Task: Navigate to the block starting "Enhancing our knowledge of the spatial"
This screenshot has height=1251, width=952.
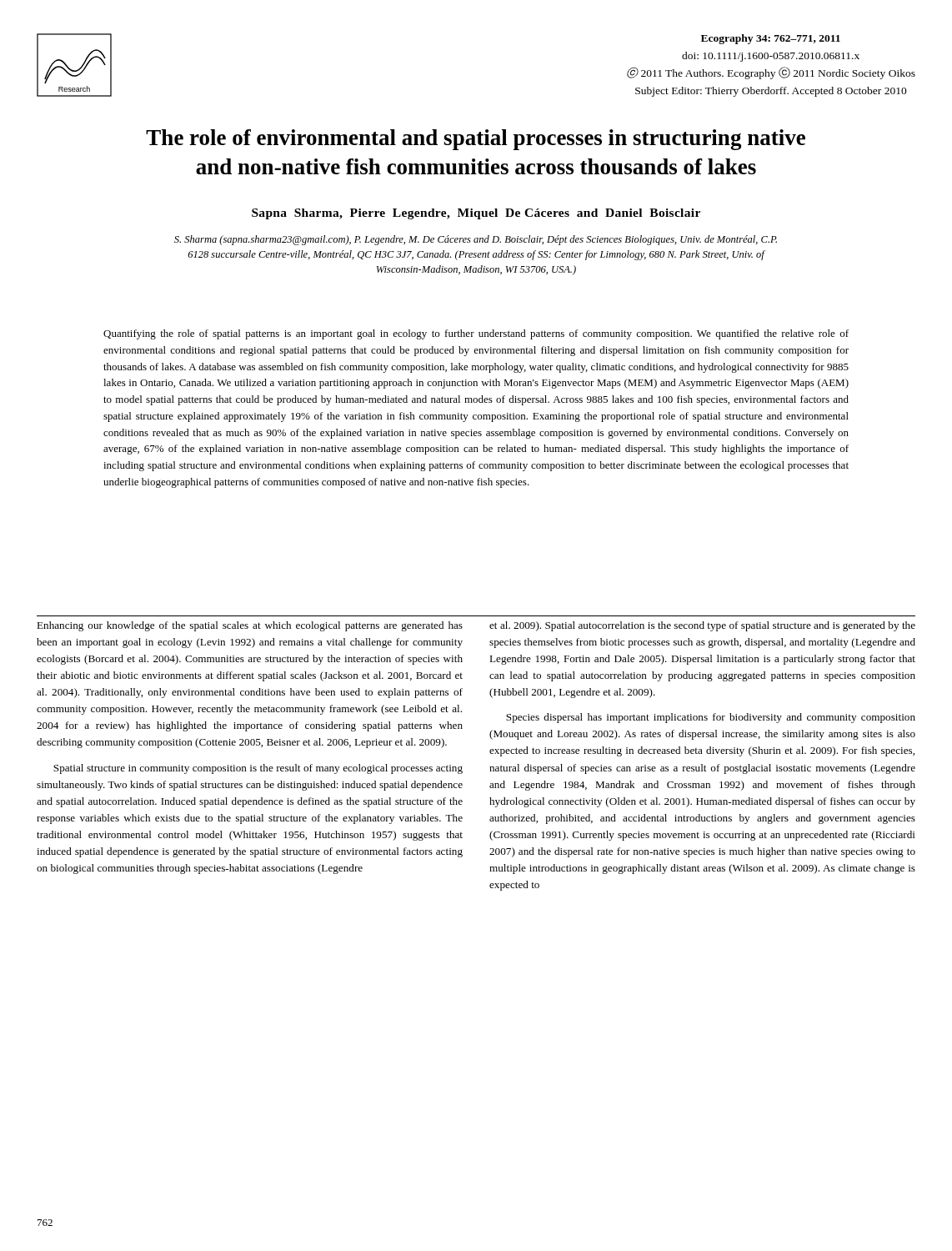Action: (250, 747)
